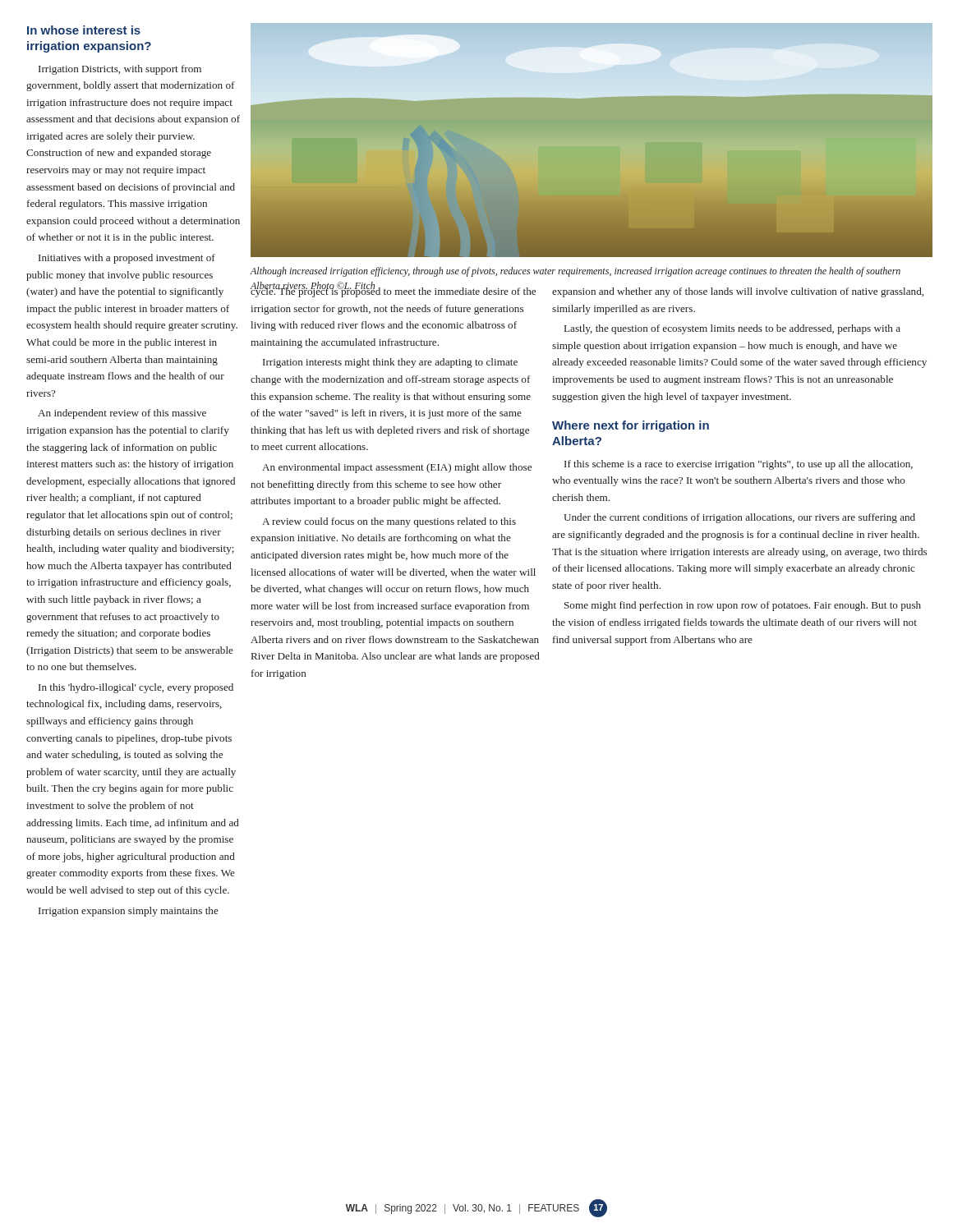Click on the text block that reads "cycle. The project is proposed to meet the"
953x1232 pixels.
pyautogui.click(x=395, y=317)
